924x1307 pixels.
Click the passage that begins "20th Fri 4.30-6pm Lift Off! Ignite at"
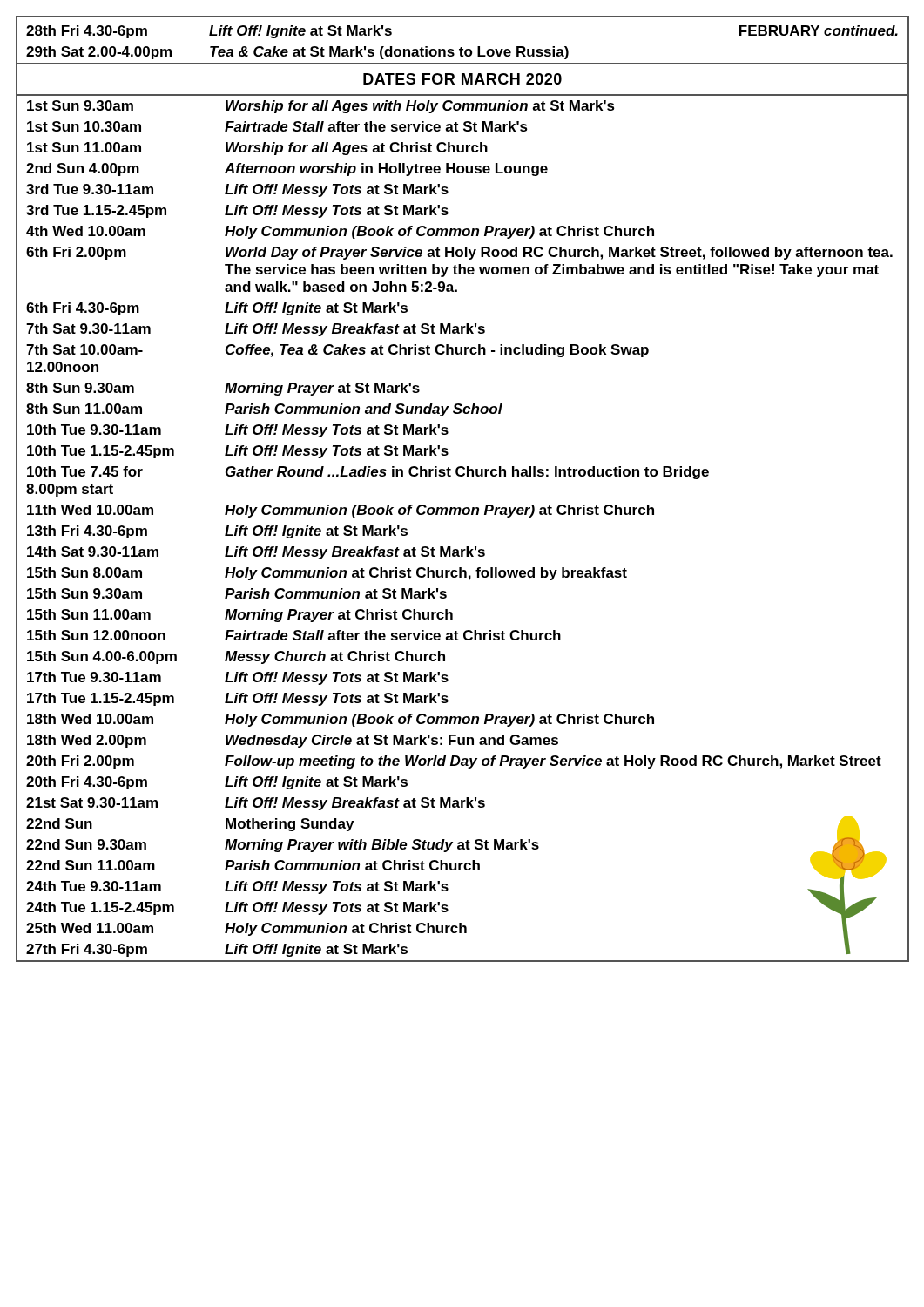[x=89, y=783]
